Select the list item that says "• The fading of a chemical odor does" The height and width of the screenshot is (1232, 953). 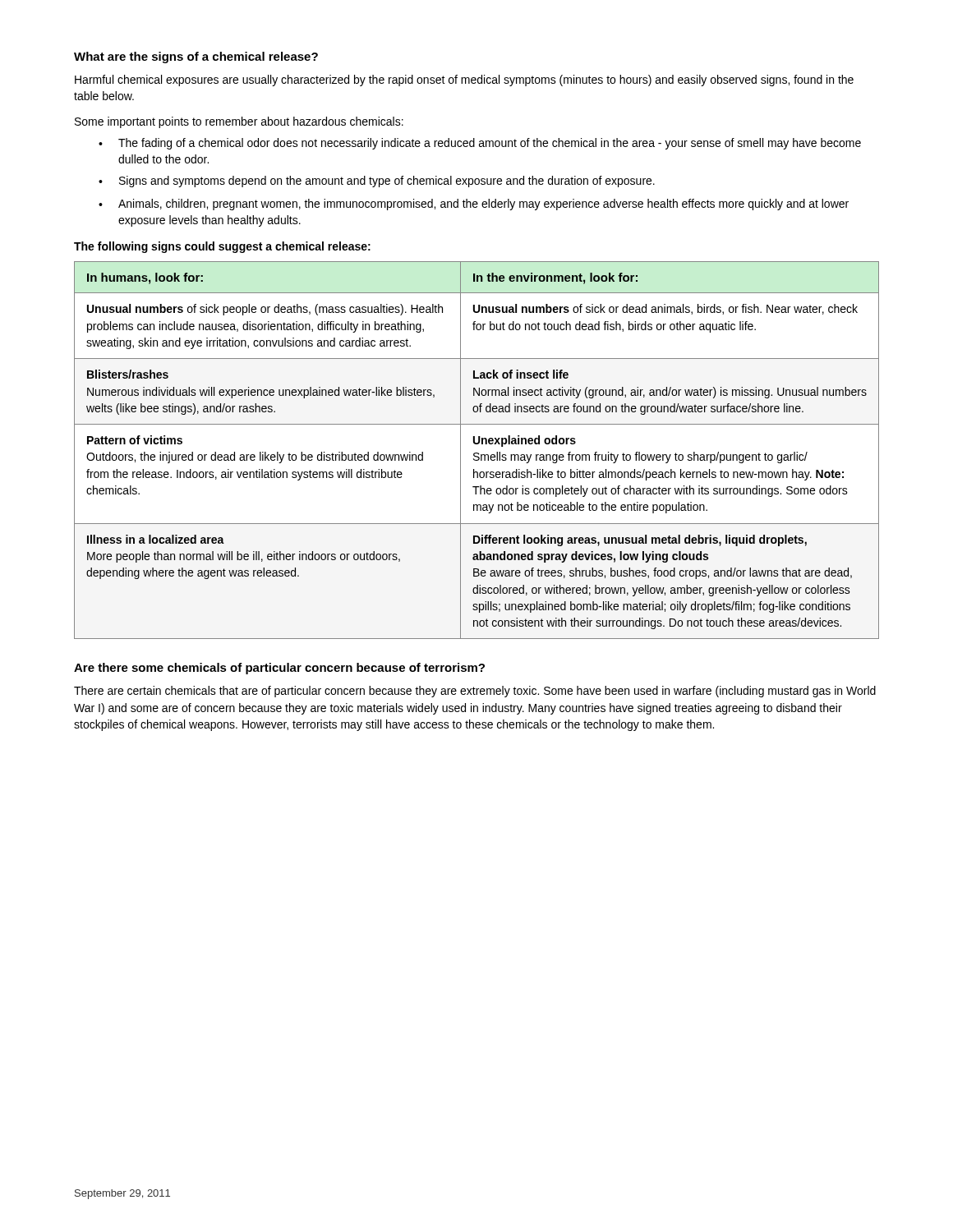coord(489,151)
